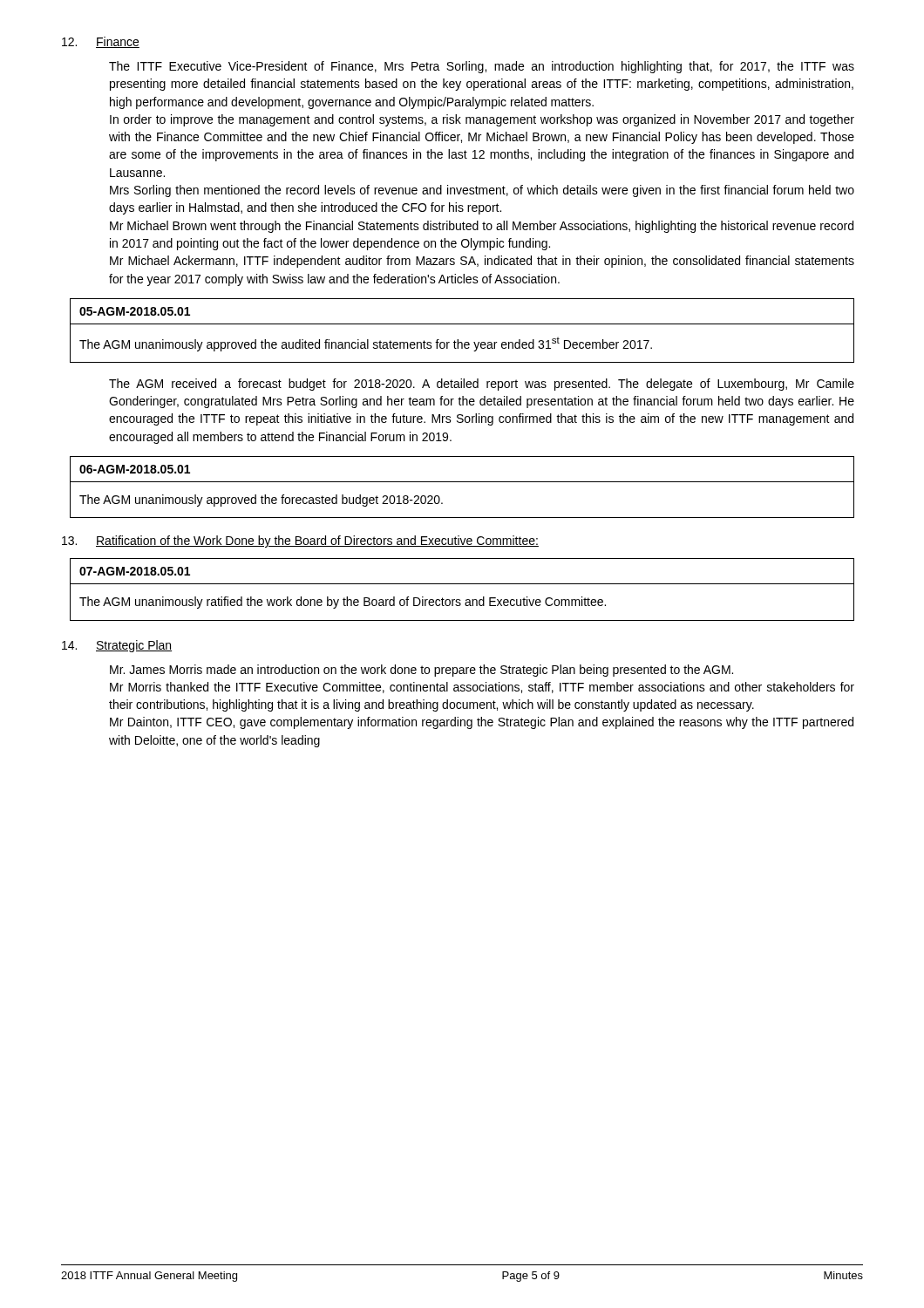924x1308 pixels.
Task: Point to the passage starting "12. Finance"
Action: click(x=100, y=42)
